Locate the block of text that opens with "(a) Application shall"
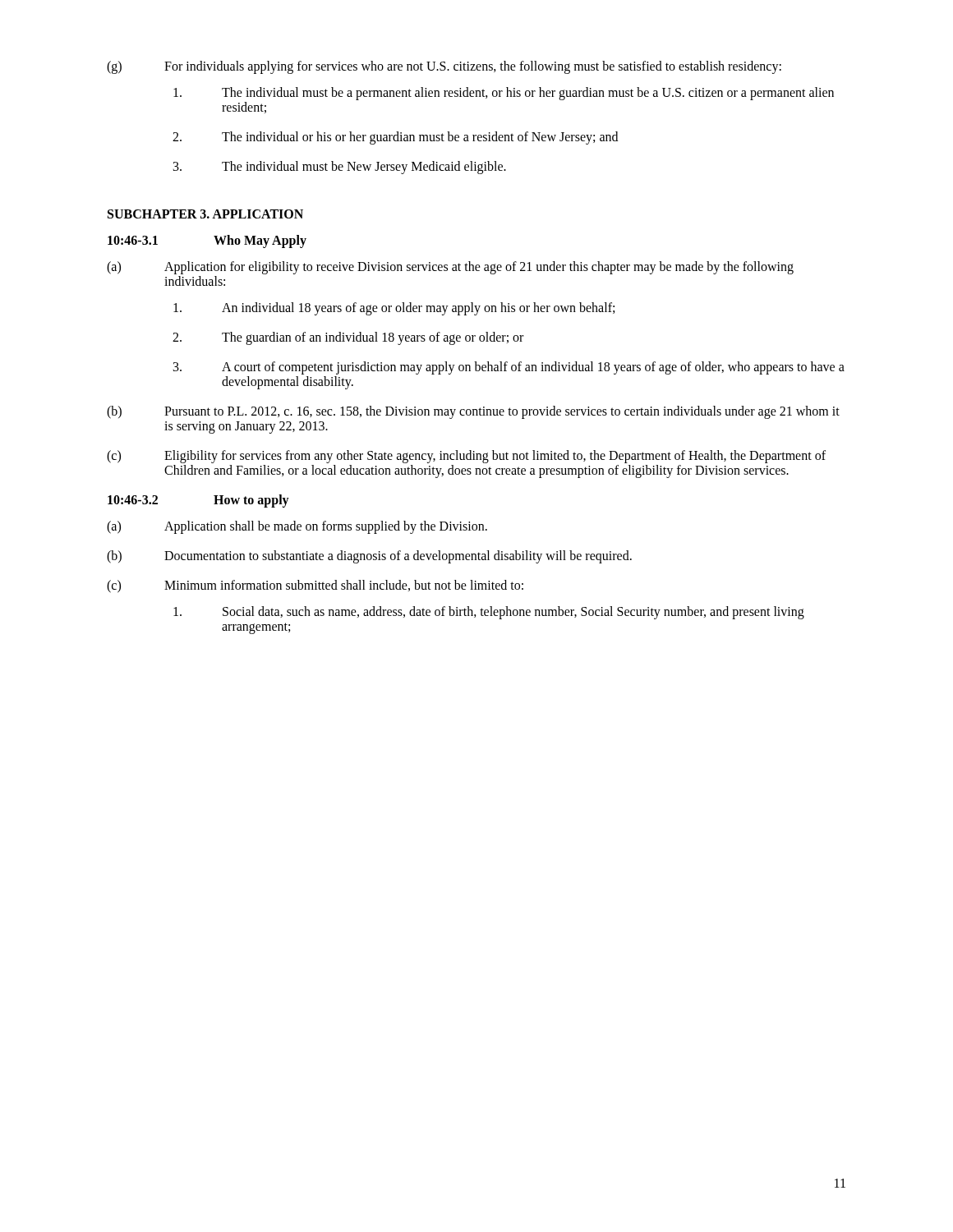This screenshot has height=1232, width=953. (476, 526)
